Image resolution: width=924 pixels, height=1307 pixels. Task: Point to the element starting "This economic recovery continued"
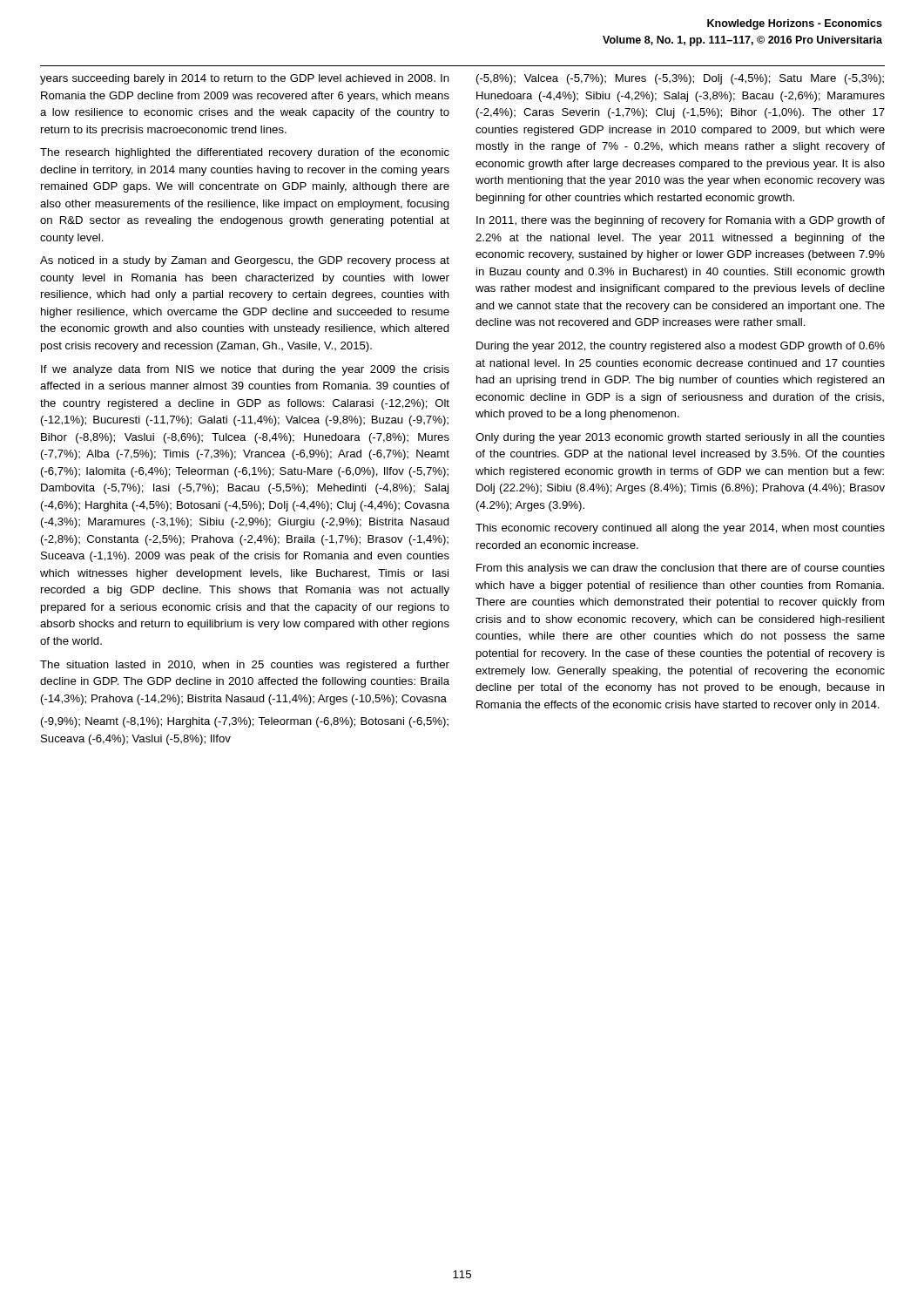point(680,537)
